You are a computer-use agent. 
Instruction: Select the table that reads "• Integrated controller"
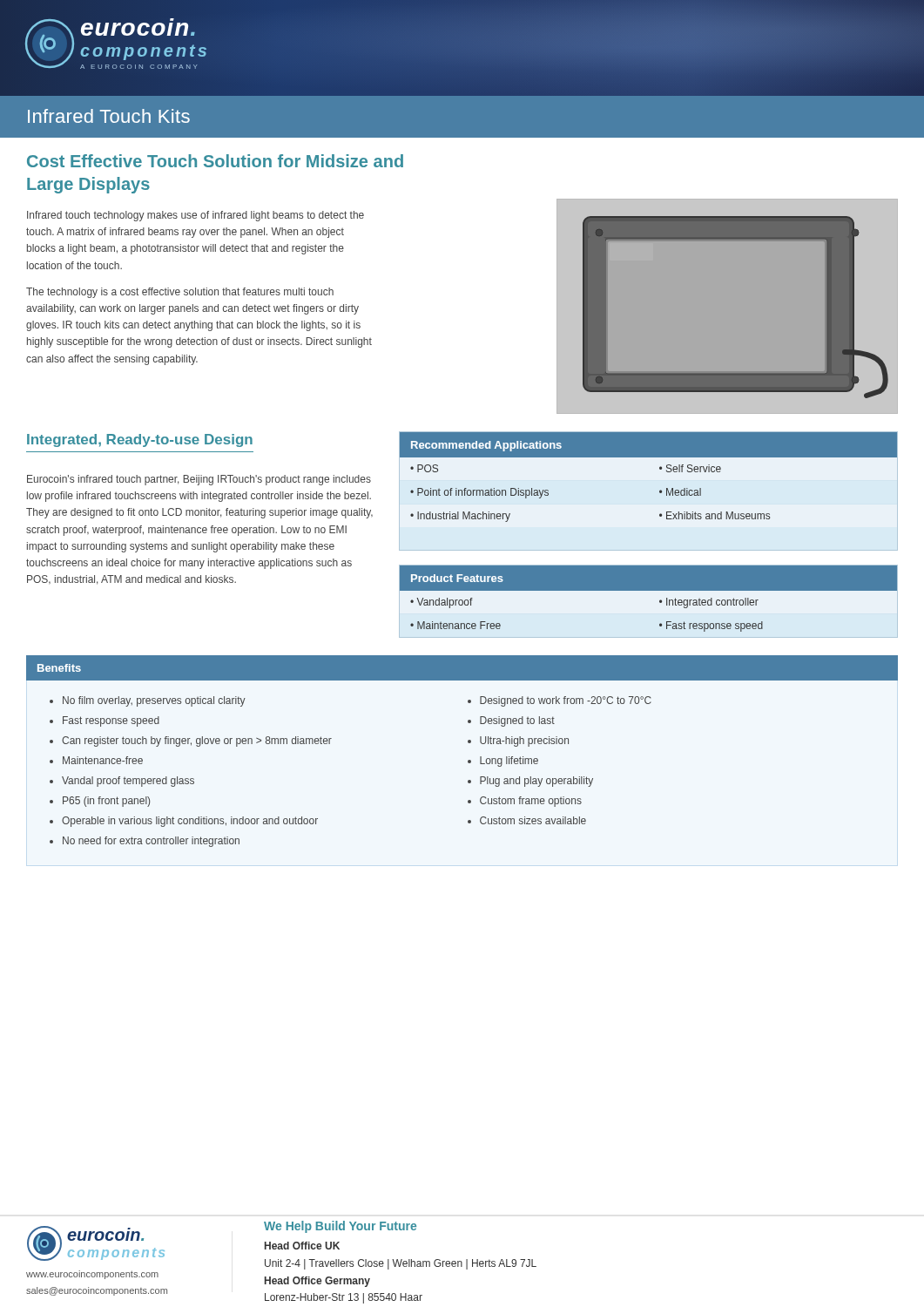pos(648,601)
